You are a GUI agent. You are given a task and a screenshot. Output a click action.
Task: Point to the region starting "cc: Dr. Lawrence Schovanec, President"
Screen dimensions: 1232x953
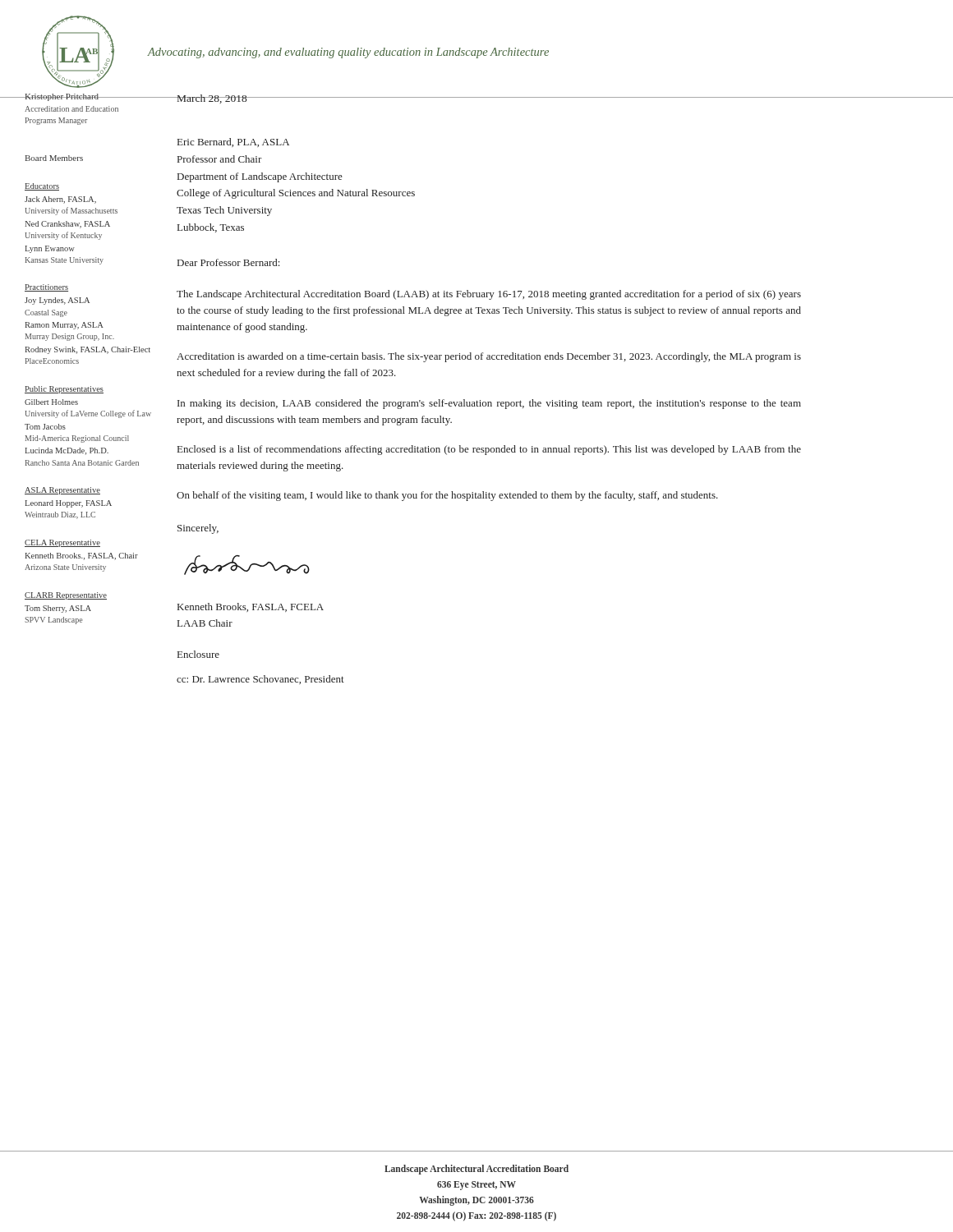[260, 679]
